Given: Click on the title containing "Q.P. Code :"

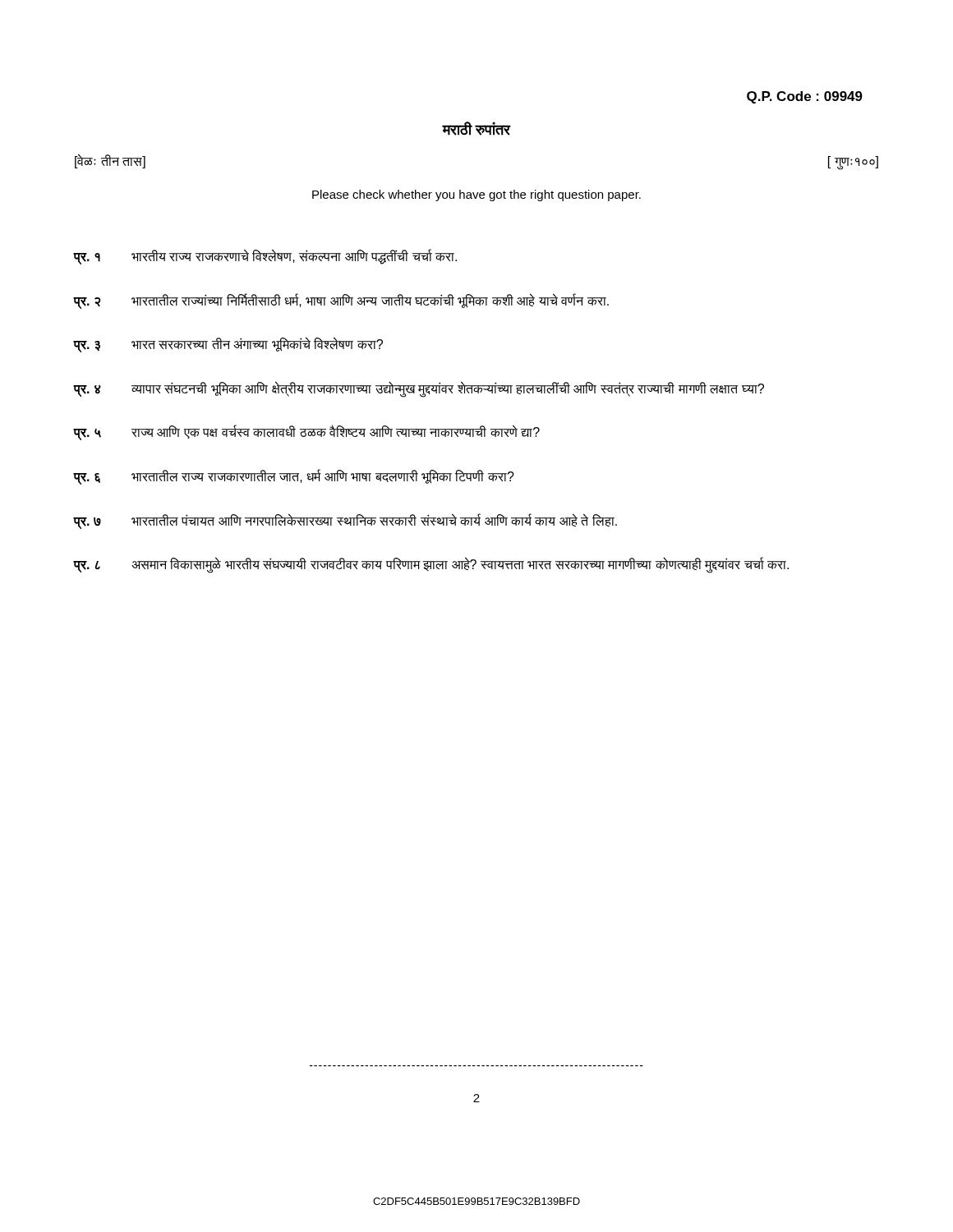Looking at the screenshot, I should 805,97.
